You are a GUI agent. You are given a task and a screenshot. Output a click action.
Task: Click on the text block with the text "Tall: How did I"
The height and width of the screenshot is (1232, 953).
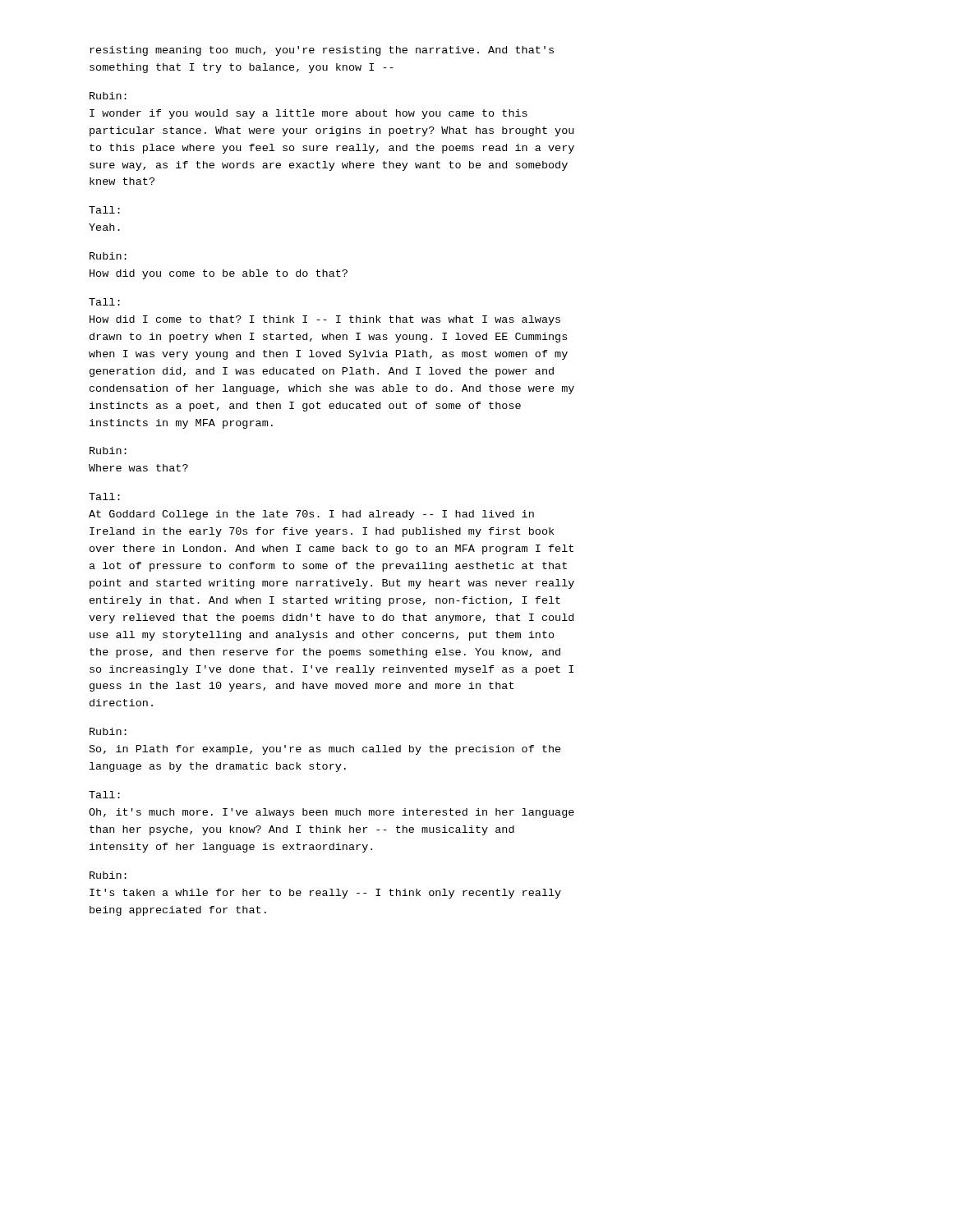click(426, 364)
